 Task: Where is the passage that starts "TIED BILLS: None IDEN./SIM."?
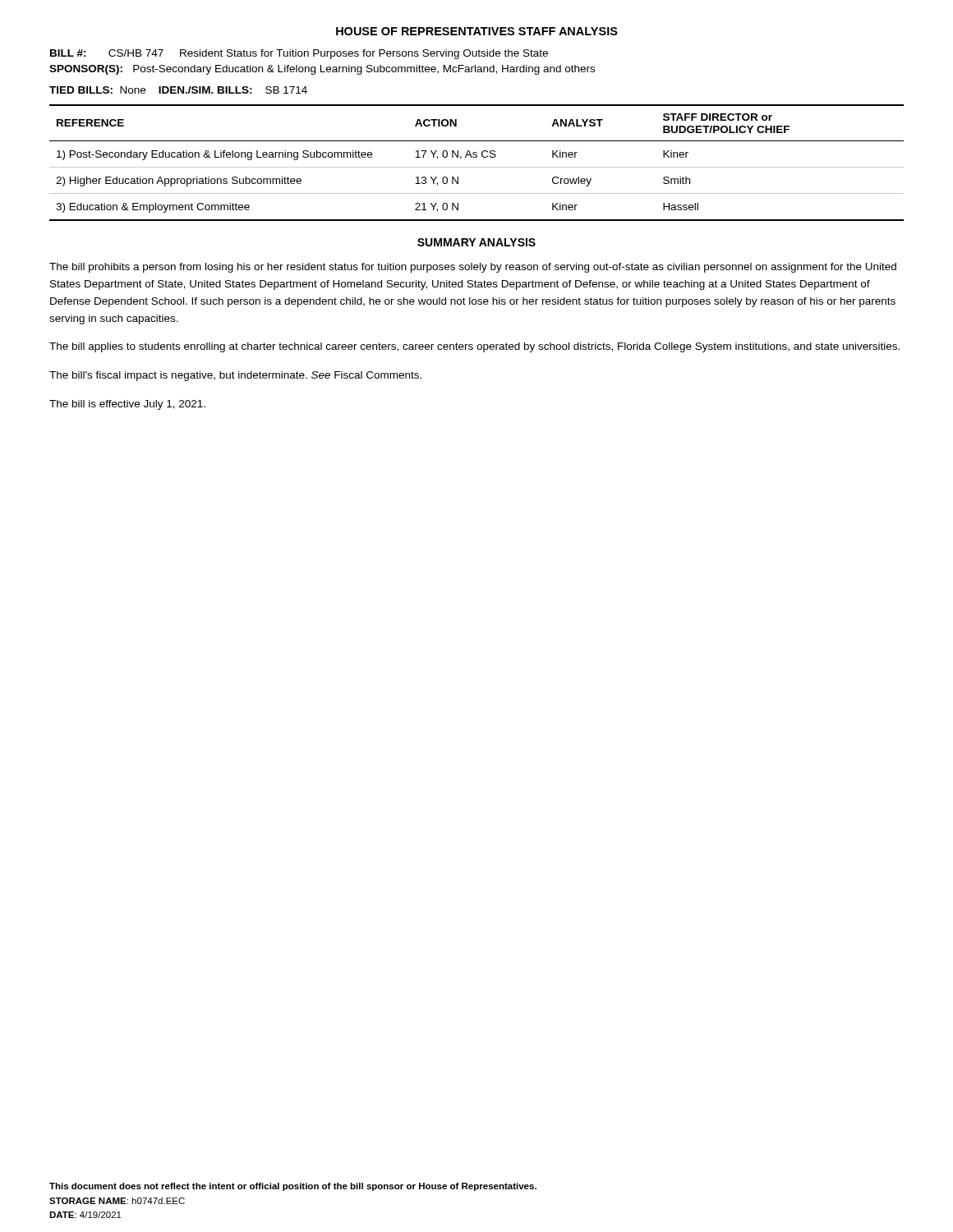(x=178, y=90)
